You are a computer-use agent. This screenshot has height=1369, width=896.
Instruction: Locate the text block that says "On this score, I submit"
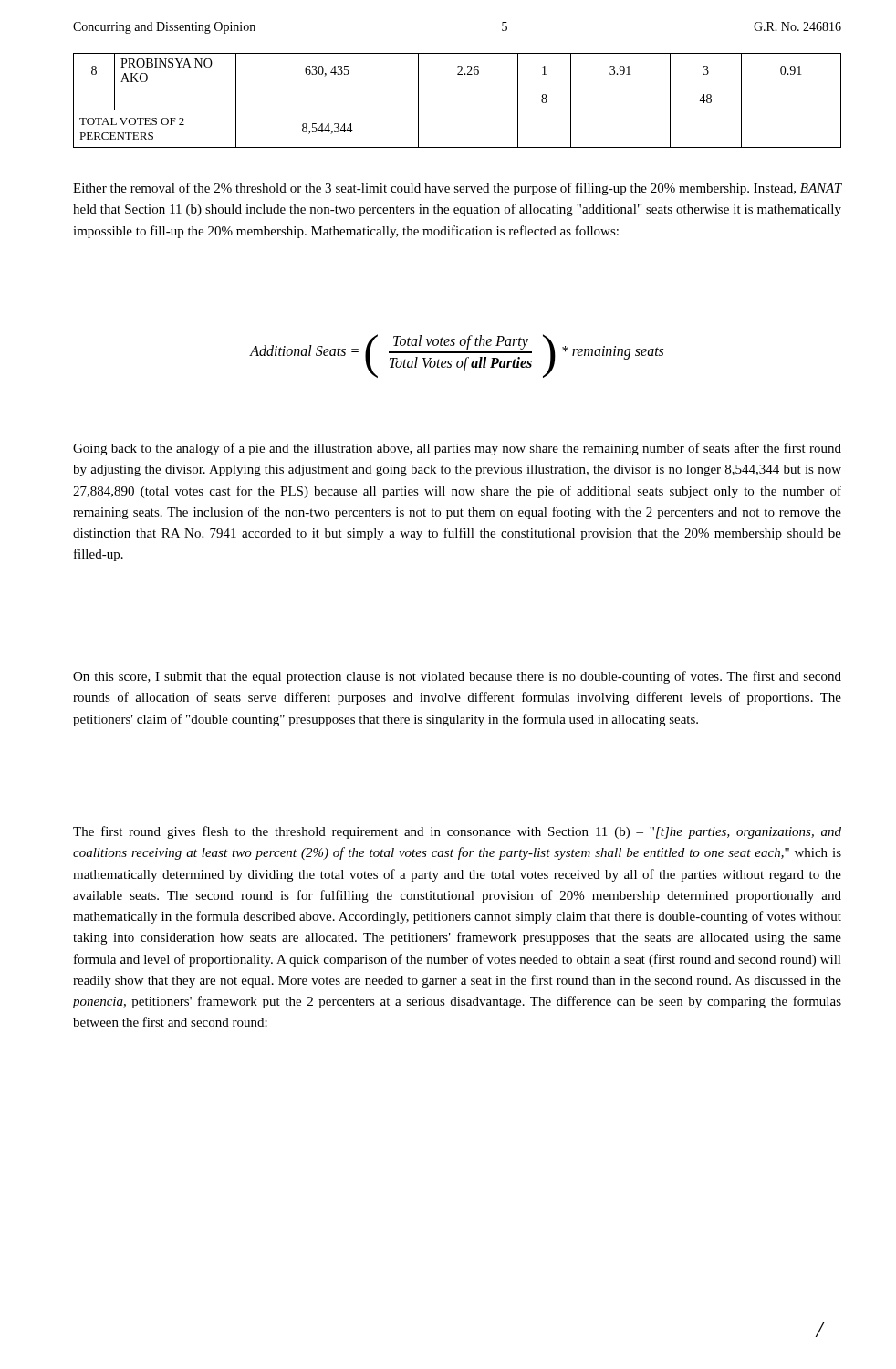(457, 698)
